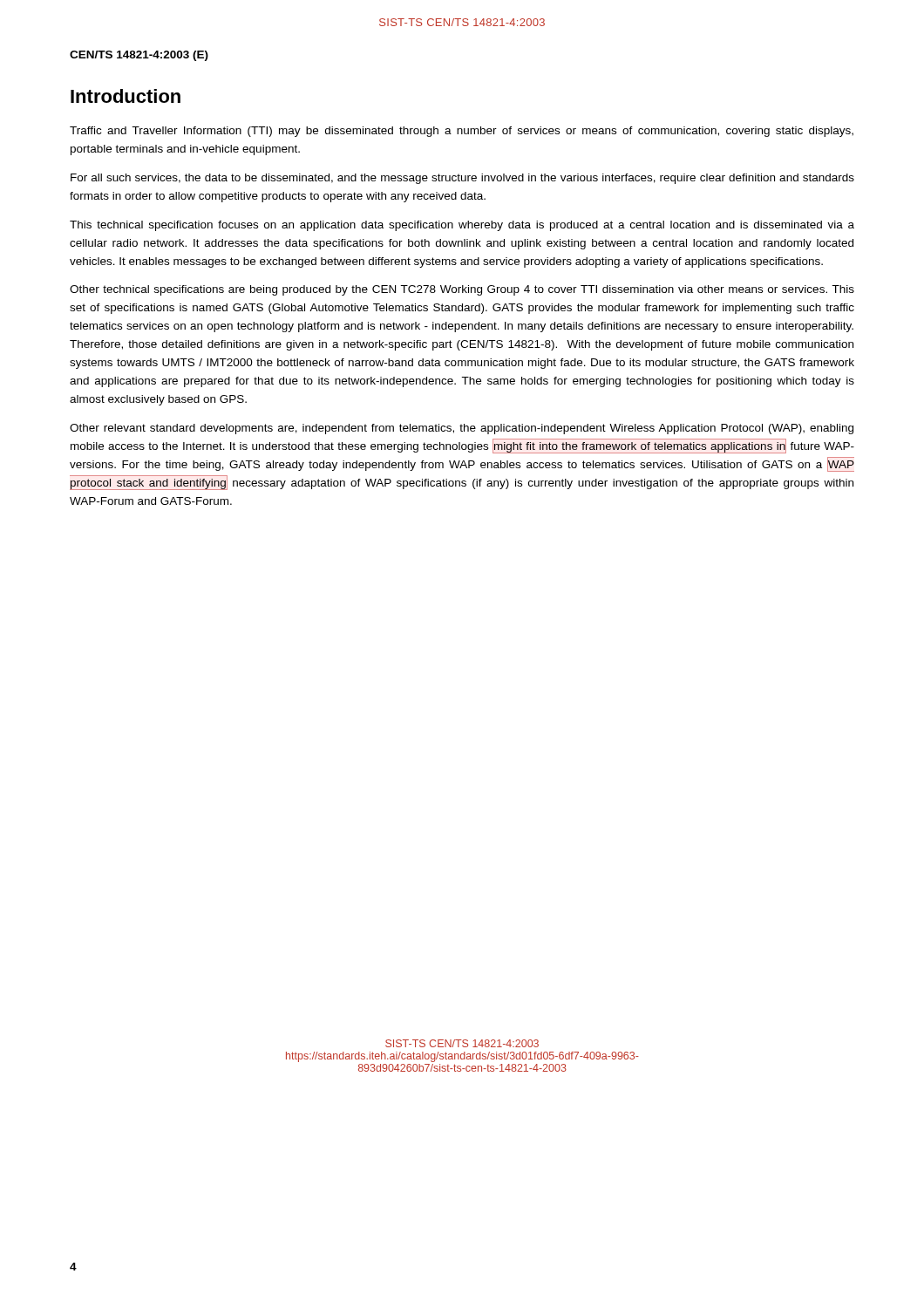Locate the text block that reads "Other relevant standard developments are,"
The width and height of the screenshot is (924, 1308).
pos(462,464)
